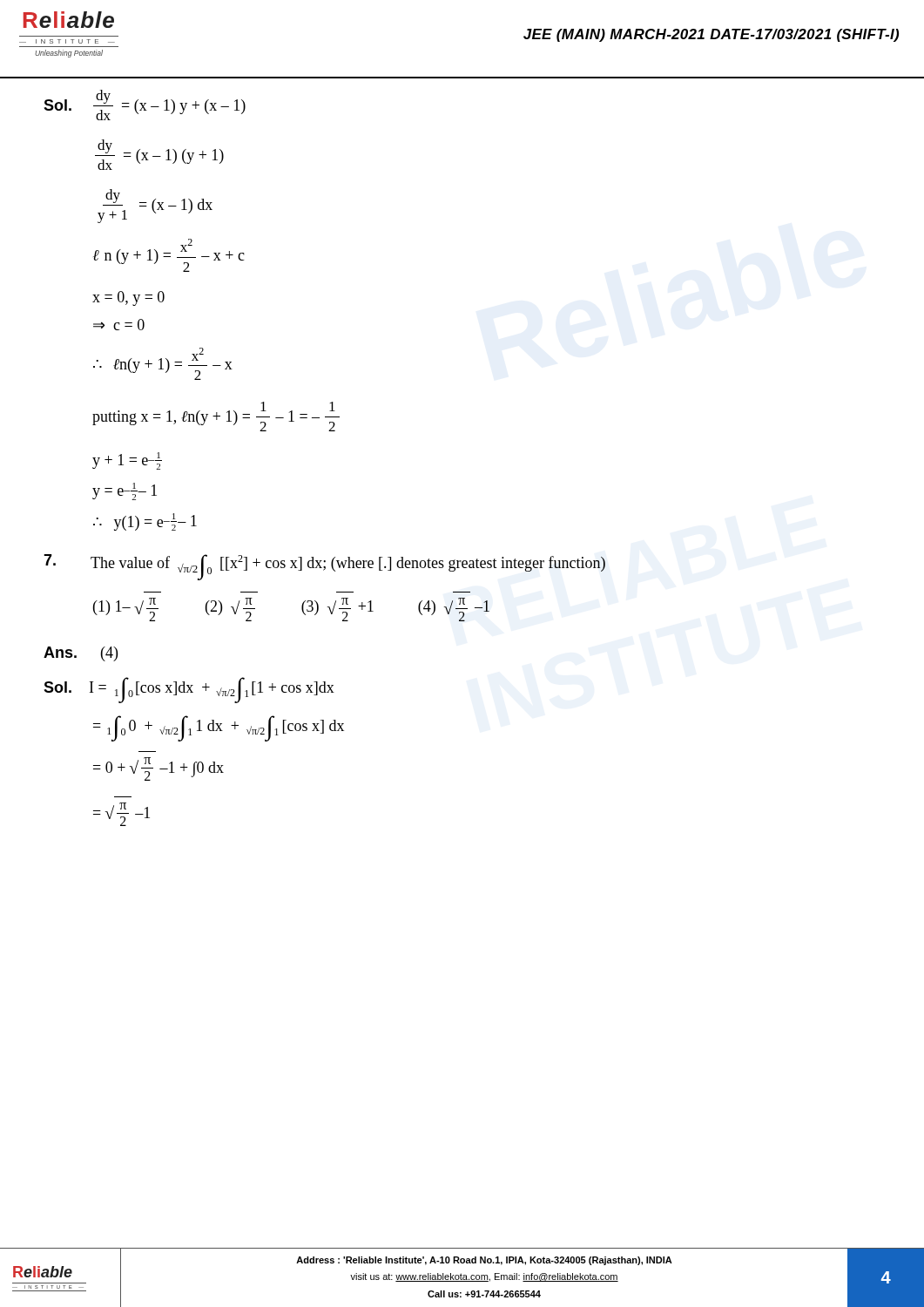Click where it says "y + 1 = e–12"
The height and width of the screenshot is (1307, 924).
tap(128, 461)
